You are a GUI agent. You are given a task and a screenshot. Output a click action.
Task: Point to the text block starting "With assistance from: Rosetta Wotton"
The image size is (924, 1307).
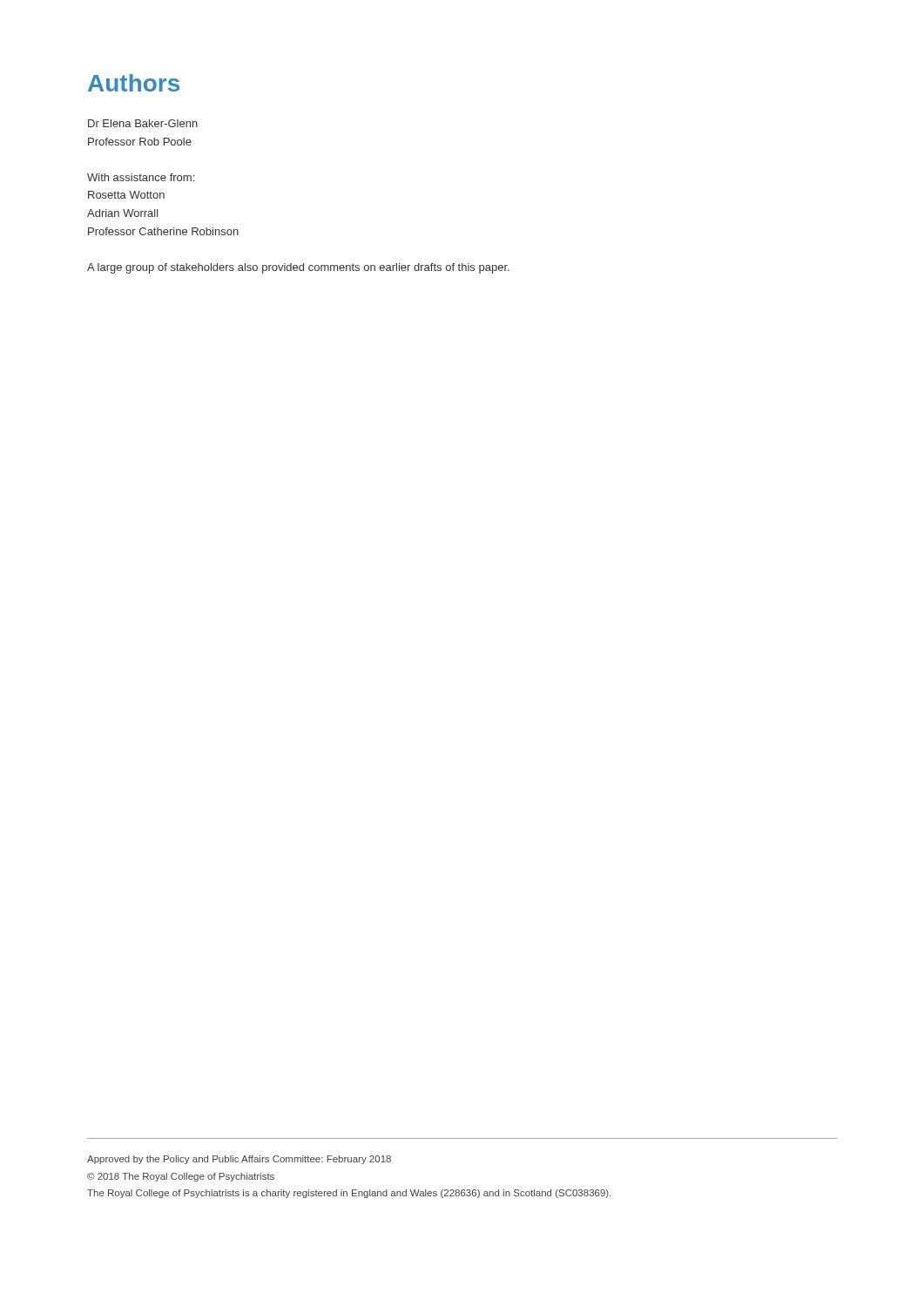[x=163, y=204]
